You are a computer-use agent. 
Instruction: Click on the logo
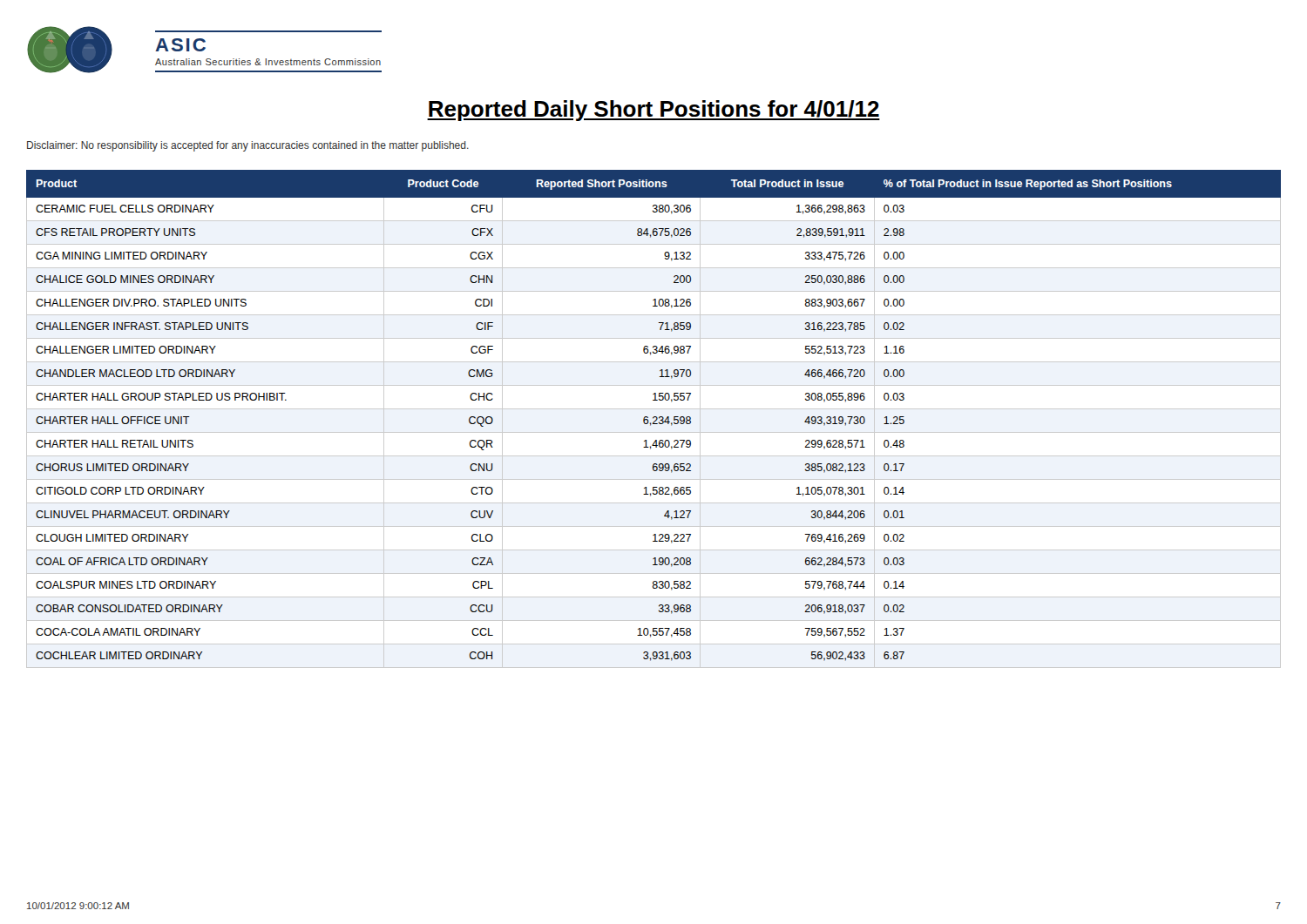(204, 50)
